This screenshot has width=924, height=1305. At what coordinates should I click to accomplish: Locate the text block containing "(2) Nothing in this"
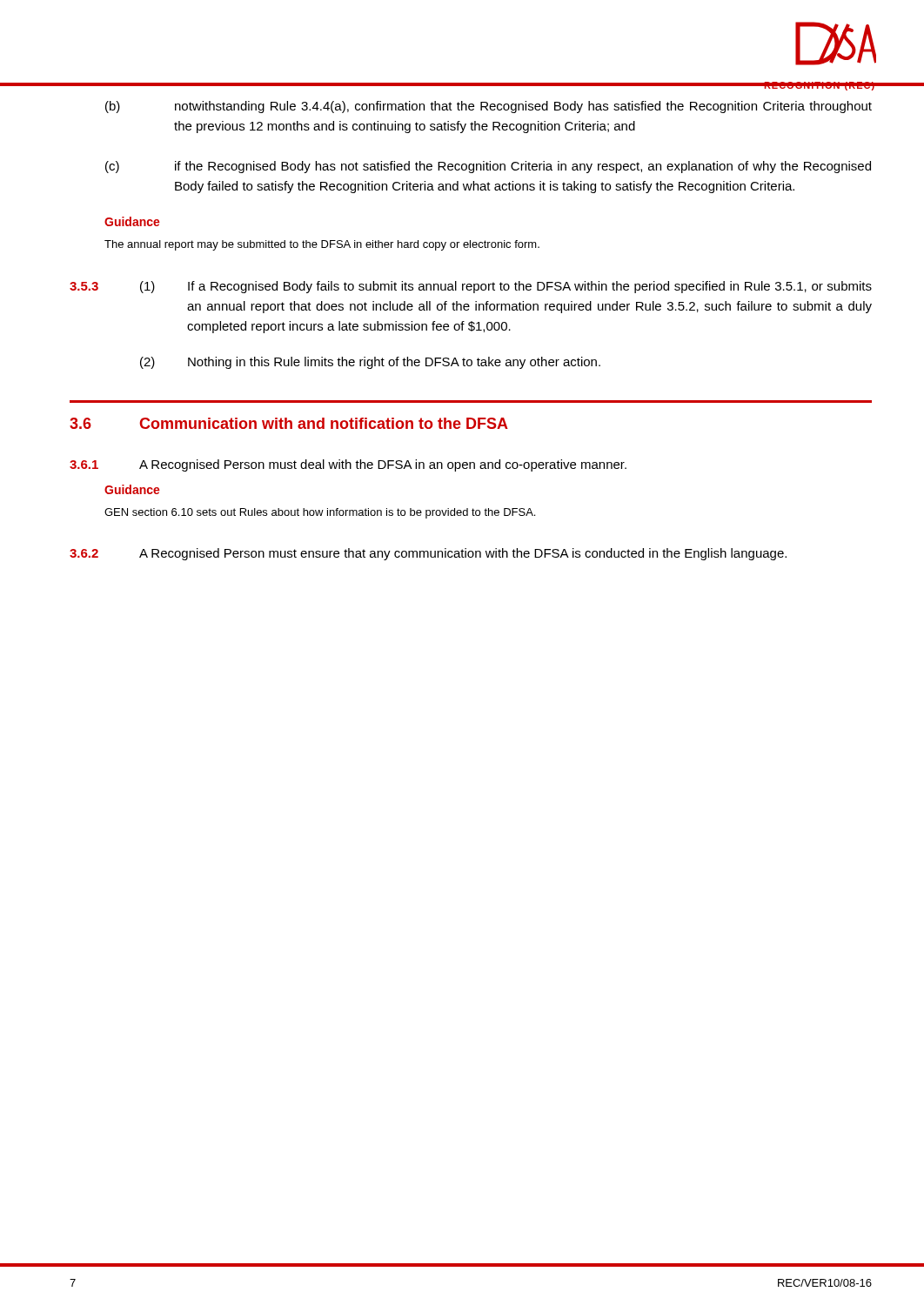[x=506, y=362]
